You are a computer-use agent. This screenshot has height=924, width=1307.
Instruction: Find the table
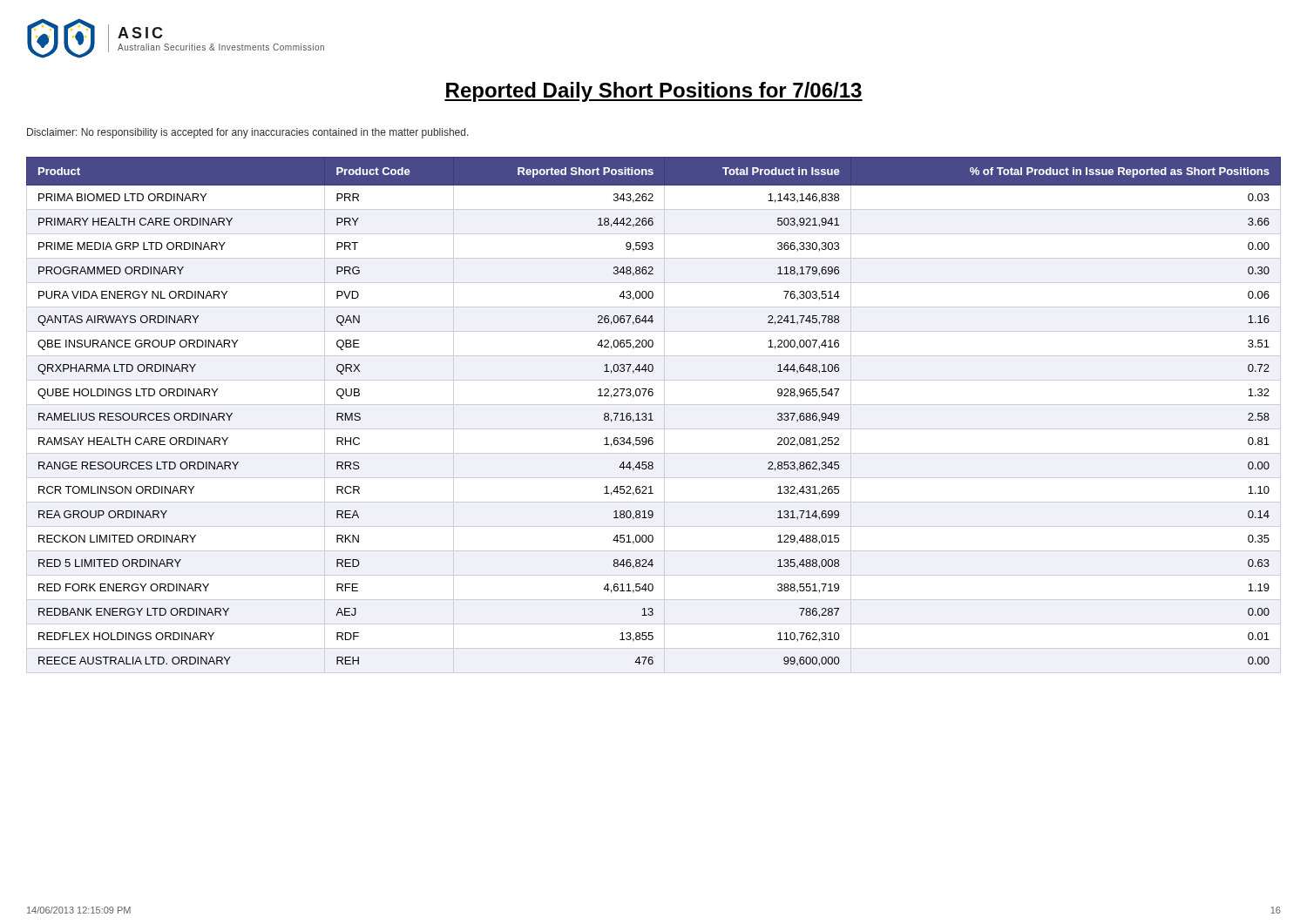654,415
